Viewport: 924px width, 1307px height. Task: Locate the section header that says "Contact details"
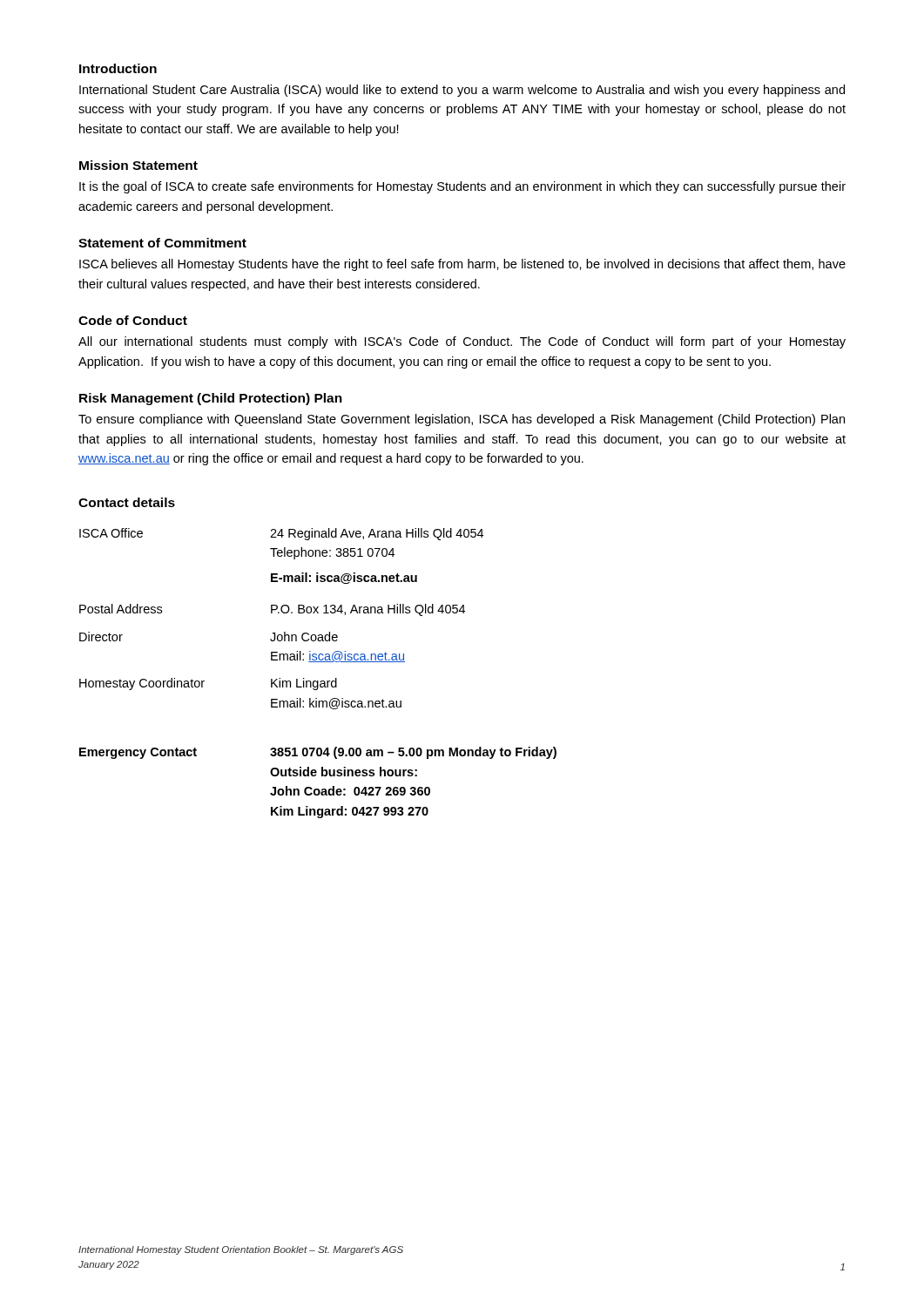[127, 502]
